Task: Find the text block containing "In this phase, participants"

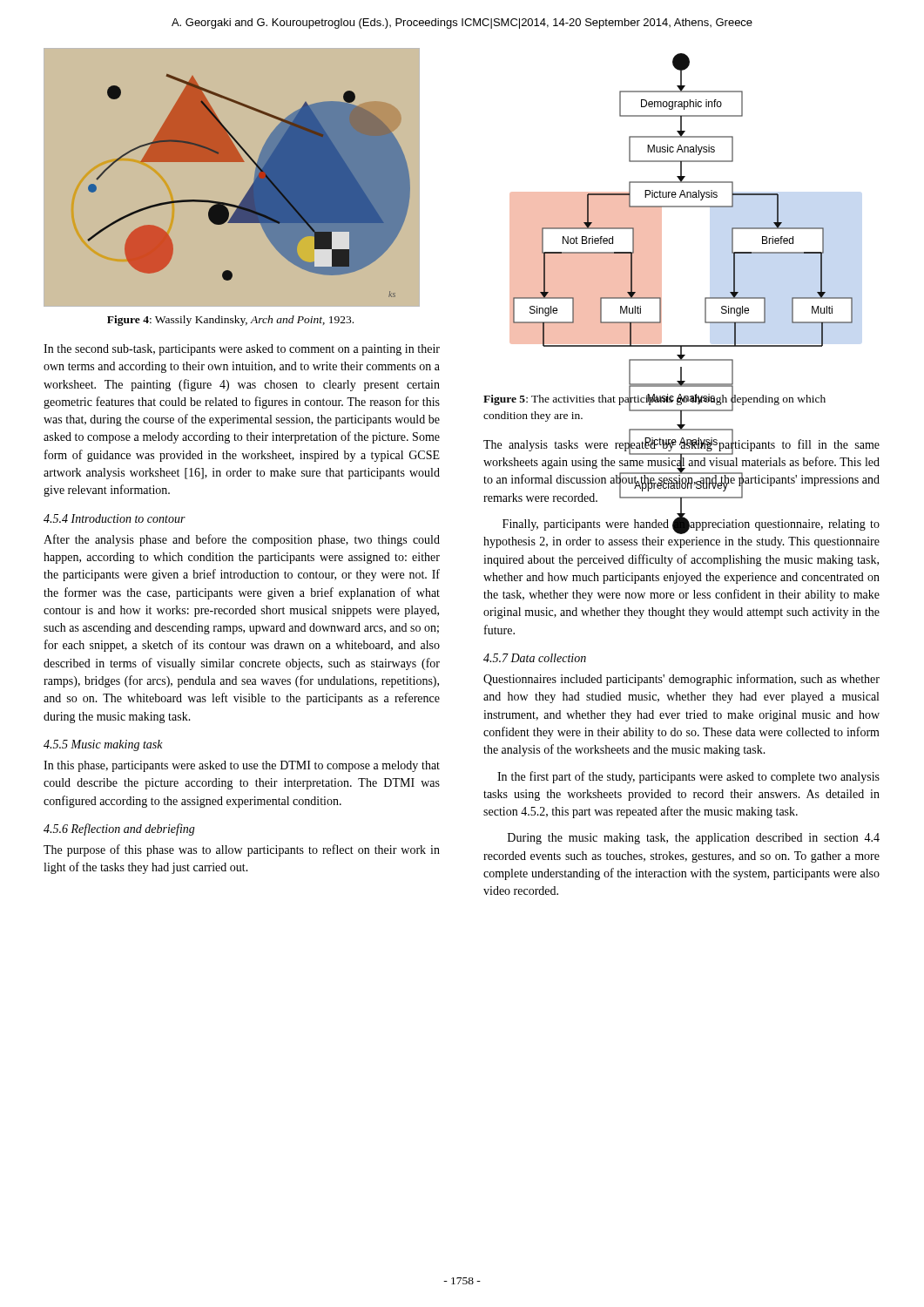Action: pos(242,783)
